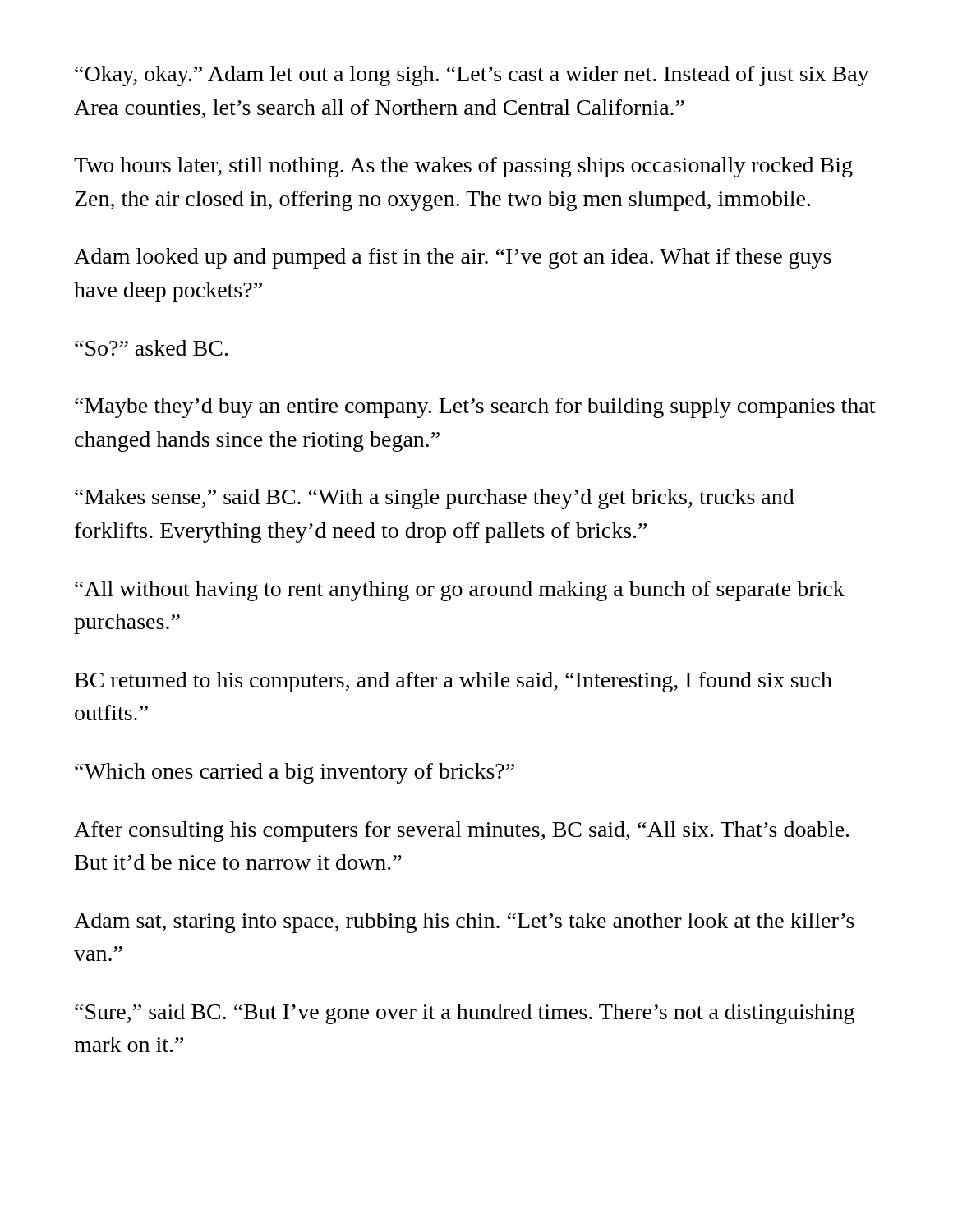Click where it says "“So?” asked BC."

click(x=152, y=347)
